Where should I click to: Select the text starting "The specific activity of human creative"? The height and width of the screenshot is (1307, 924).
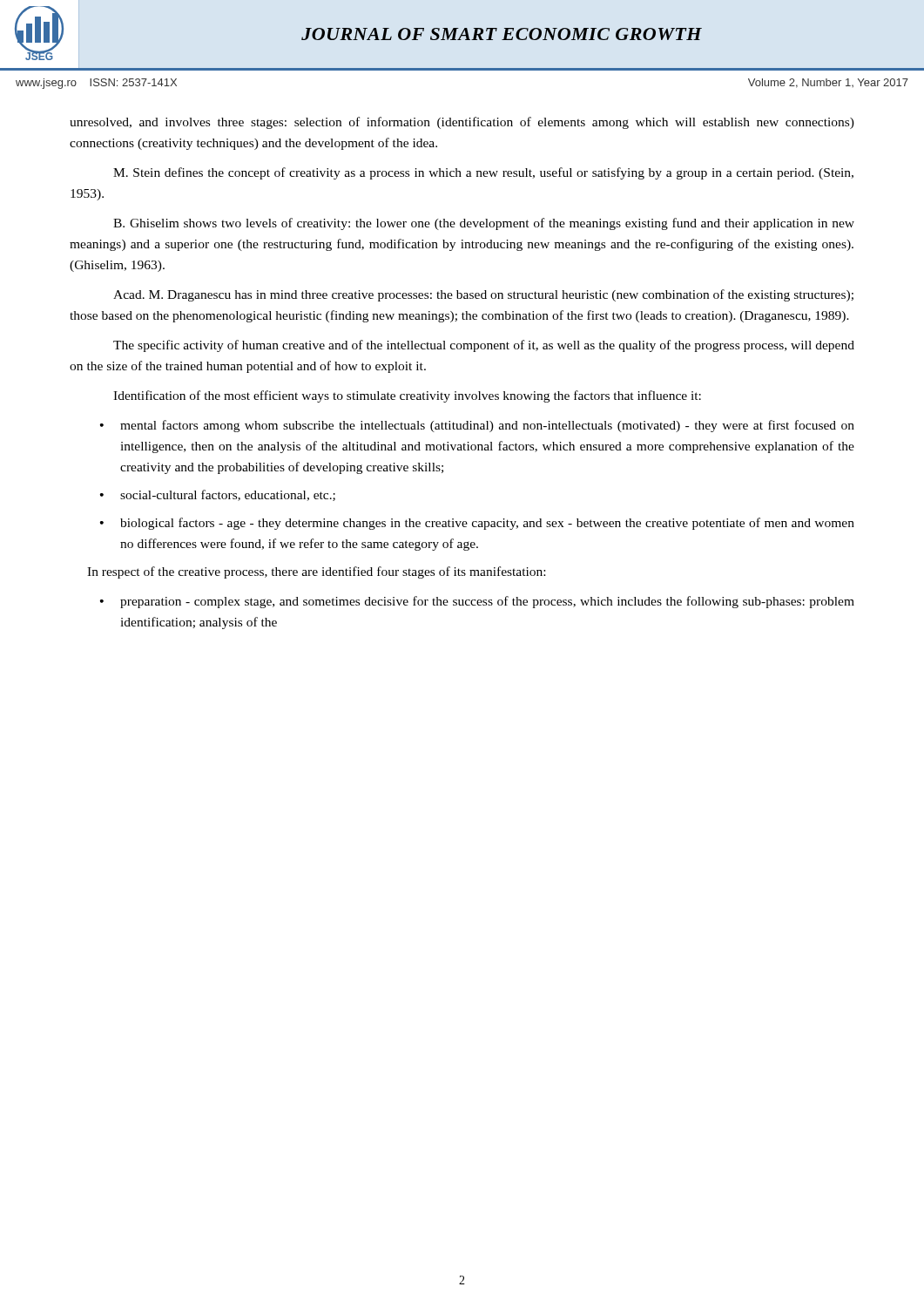(x=462, y=356)
